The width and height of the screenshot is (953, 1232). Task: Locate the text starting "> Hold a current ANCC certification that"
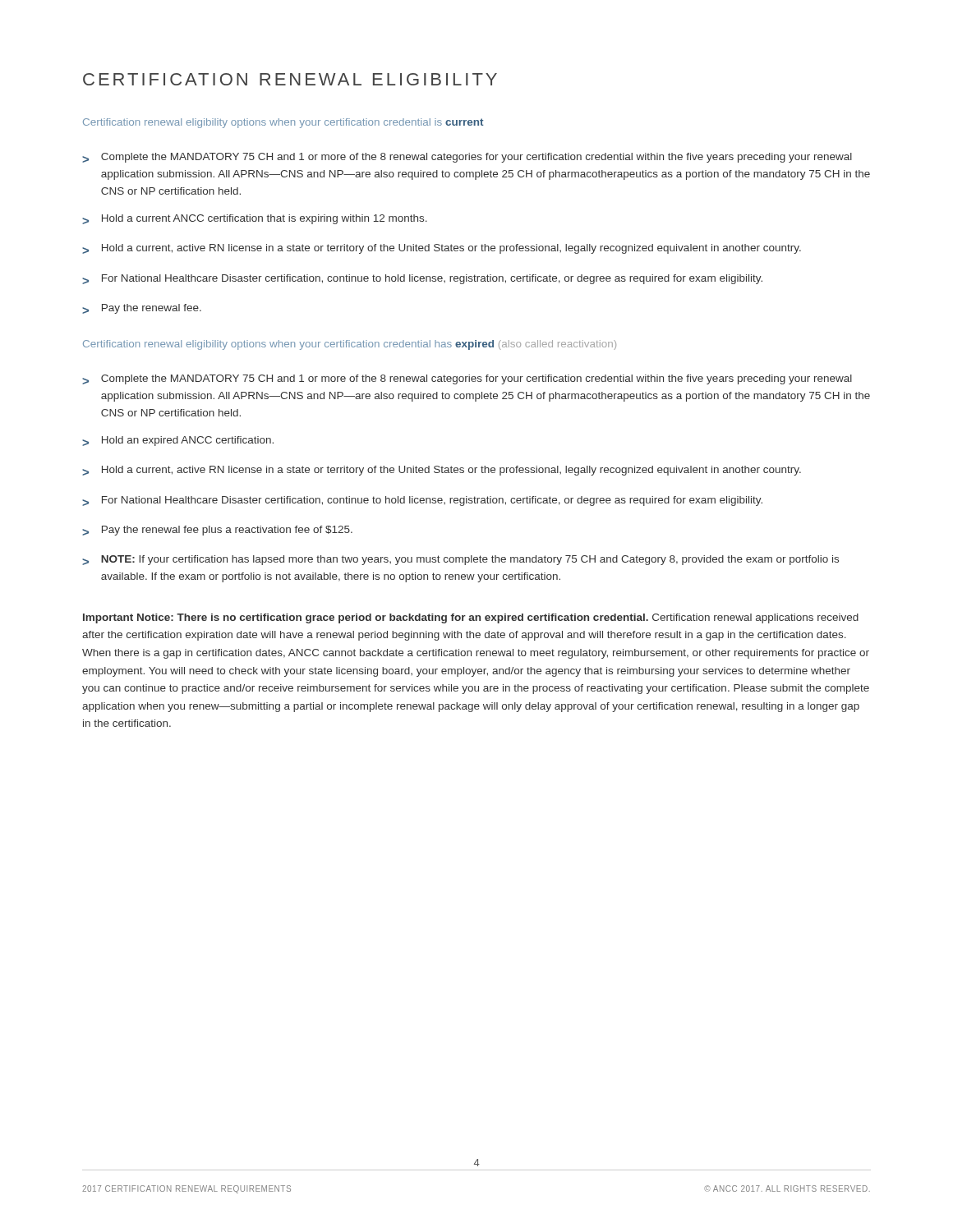click(x=255, y=220)
